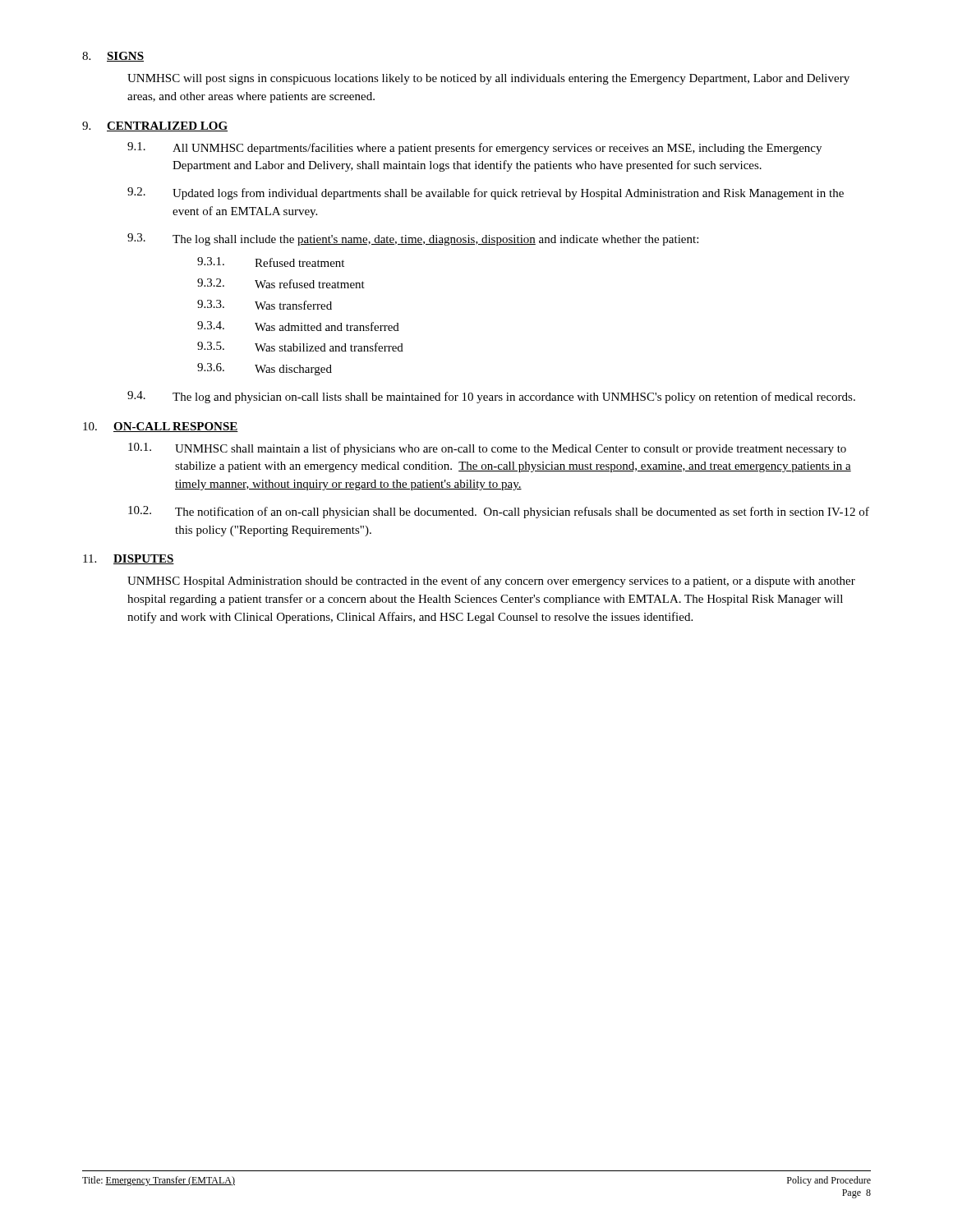Find the element starting "10.1. UNMHSC shall maintain a list of"
Viewport: 953px width, 1232px height.
[x=498, y=467]
